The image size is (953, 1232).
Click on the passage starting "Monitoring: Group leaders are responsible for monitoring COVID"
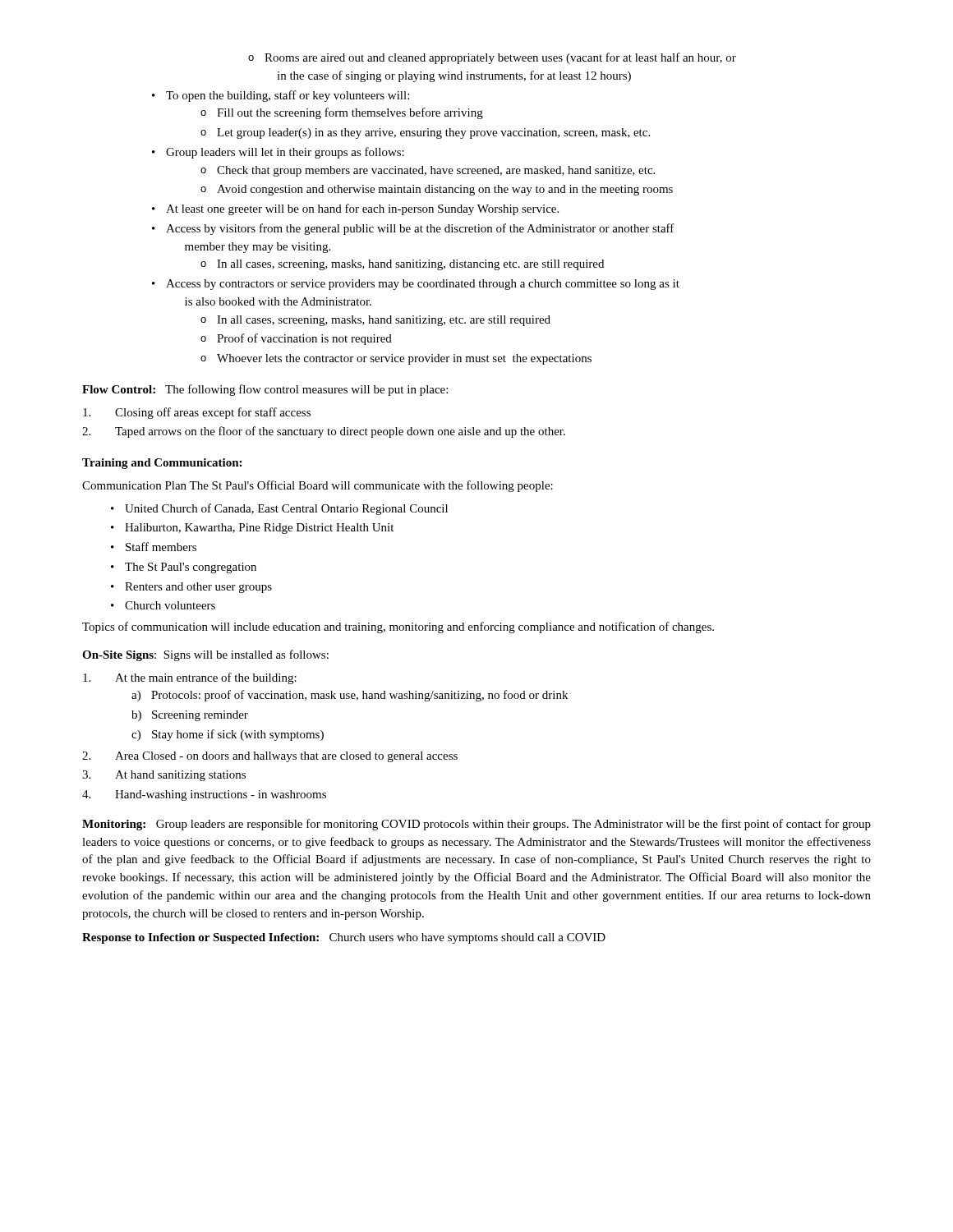click(x=476, y=869)
